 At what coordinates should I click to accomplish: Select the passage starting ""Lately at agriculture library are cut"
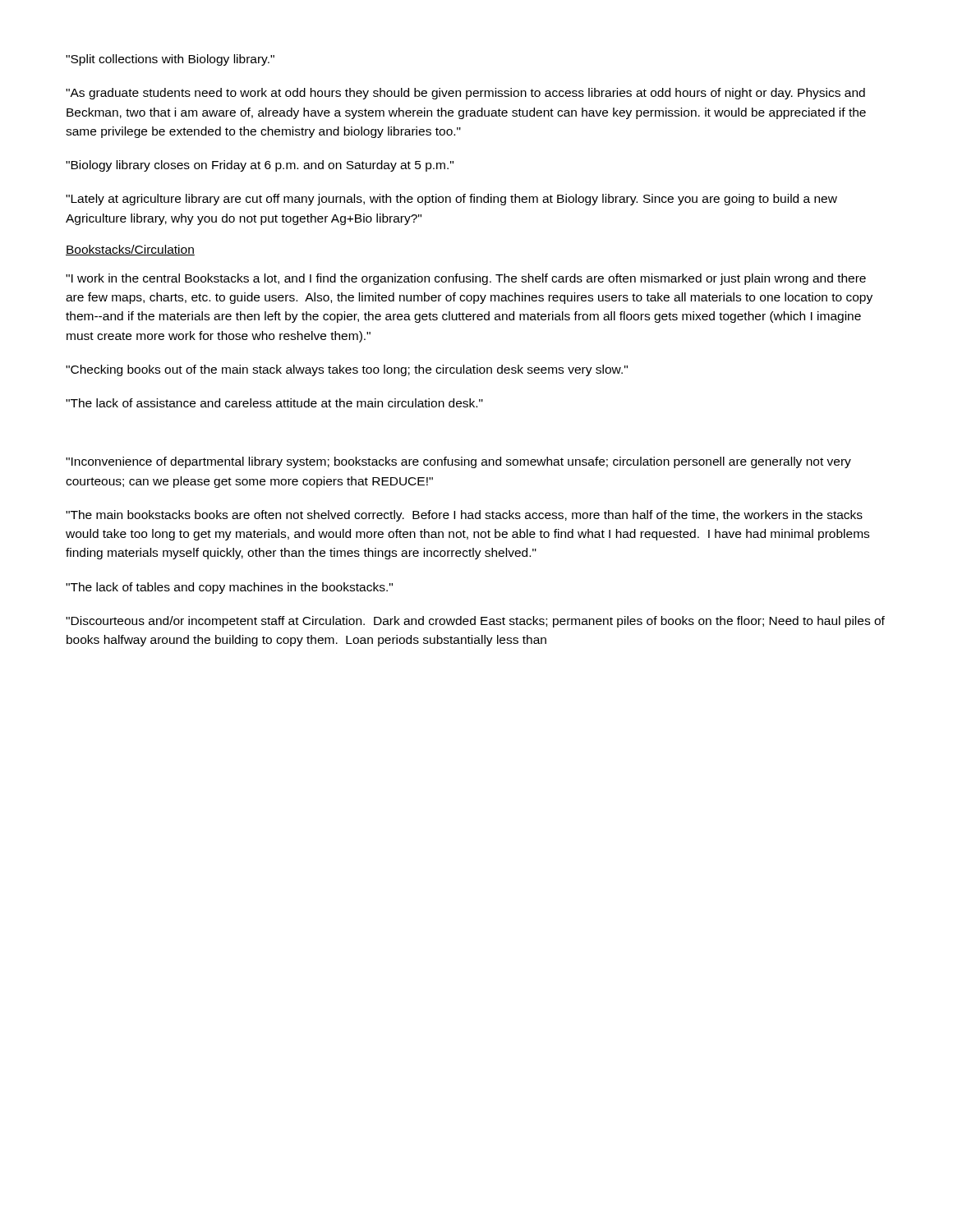(x=451, y=208)
